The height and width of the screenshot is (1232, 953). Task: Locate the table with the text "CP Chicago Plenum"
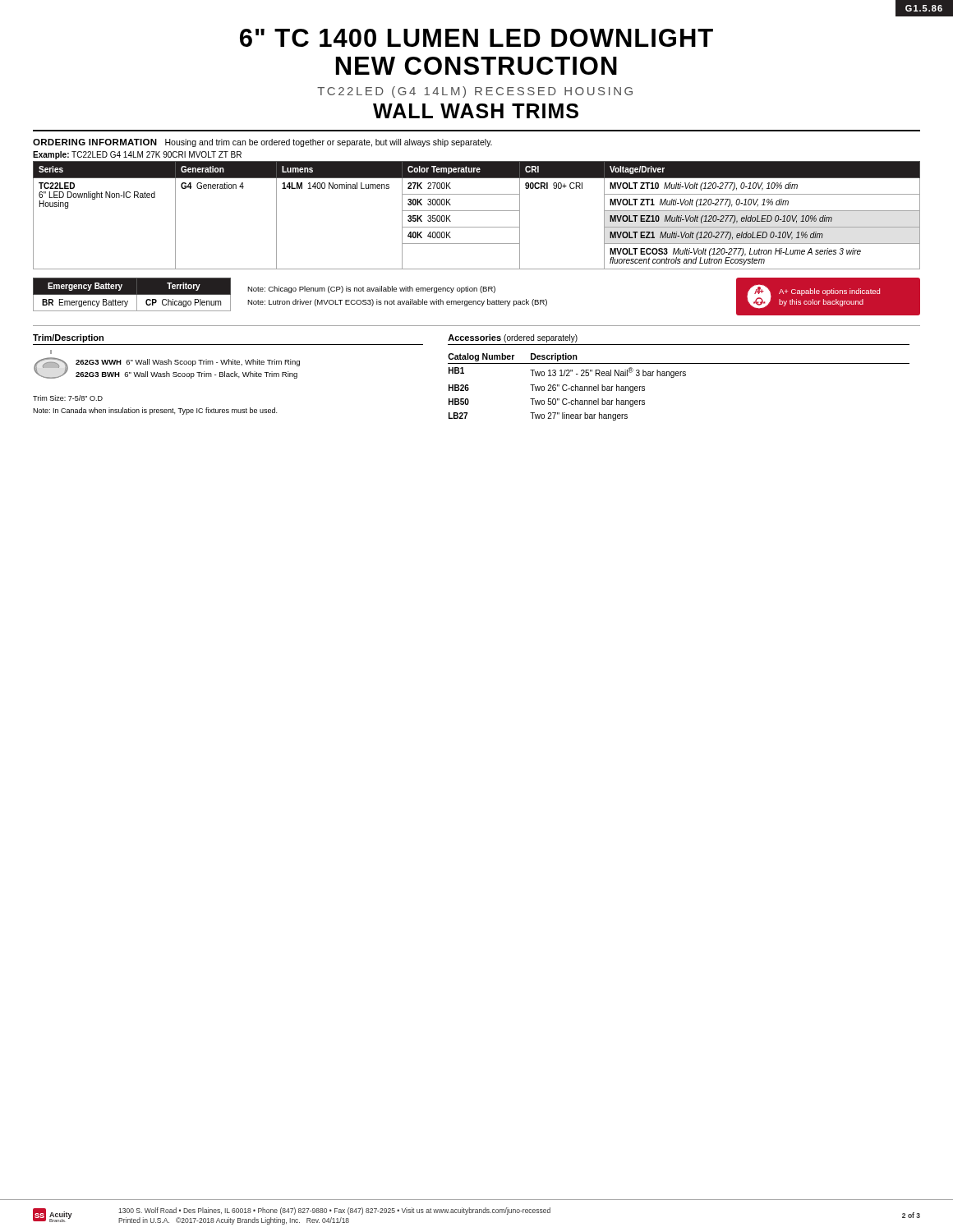click(132, 295)
